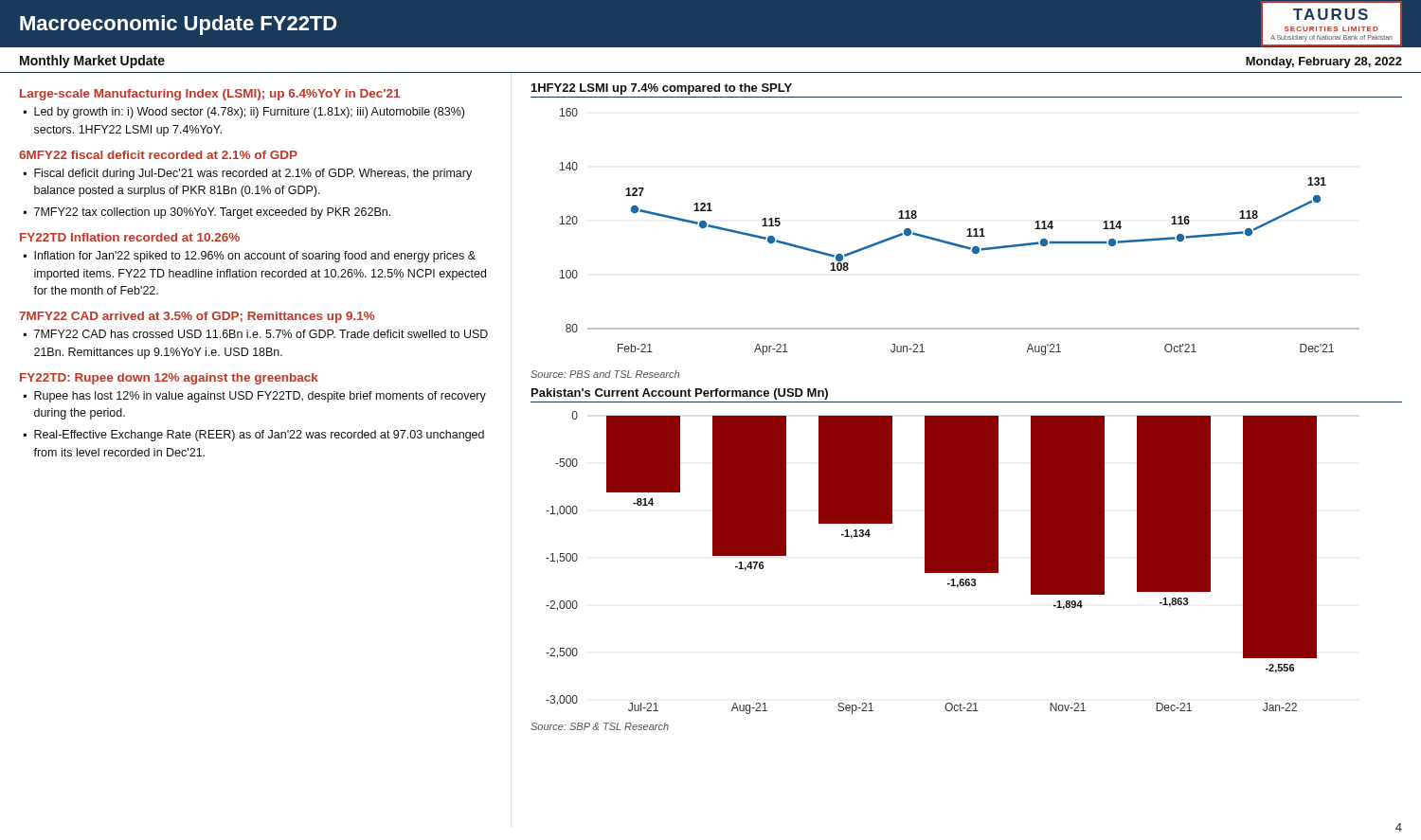Navigate to the element starting "Source: PBS and TSL Research"
The height and width of the screenshot is (840, 1421).
tap(605, 374)
